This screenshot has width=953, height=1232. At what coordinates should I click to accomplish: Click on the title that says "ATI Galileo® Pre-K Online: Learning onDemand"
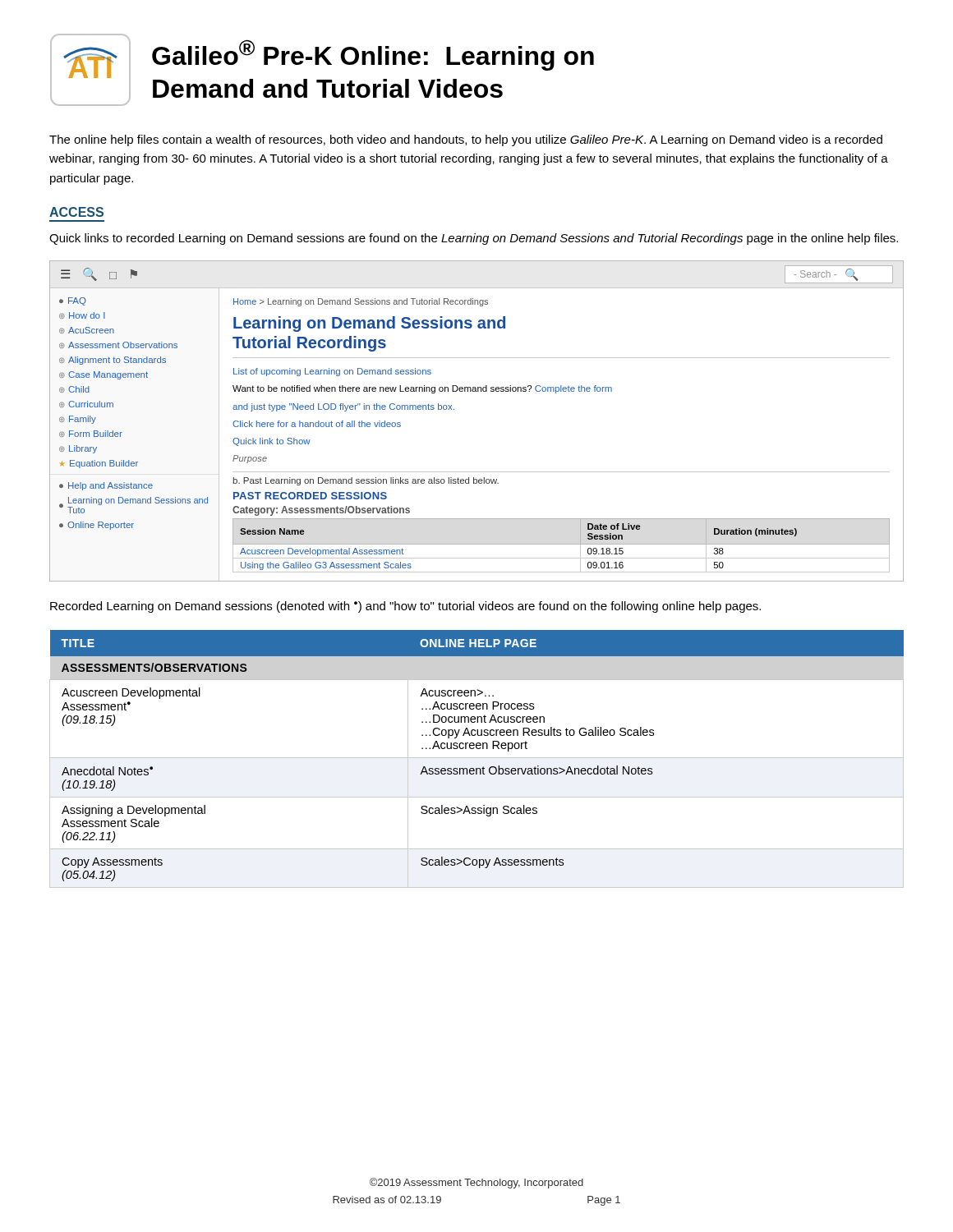(322, 70)
